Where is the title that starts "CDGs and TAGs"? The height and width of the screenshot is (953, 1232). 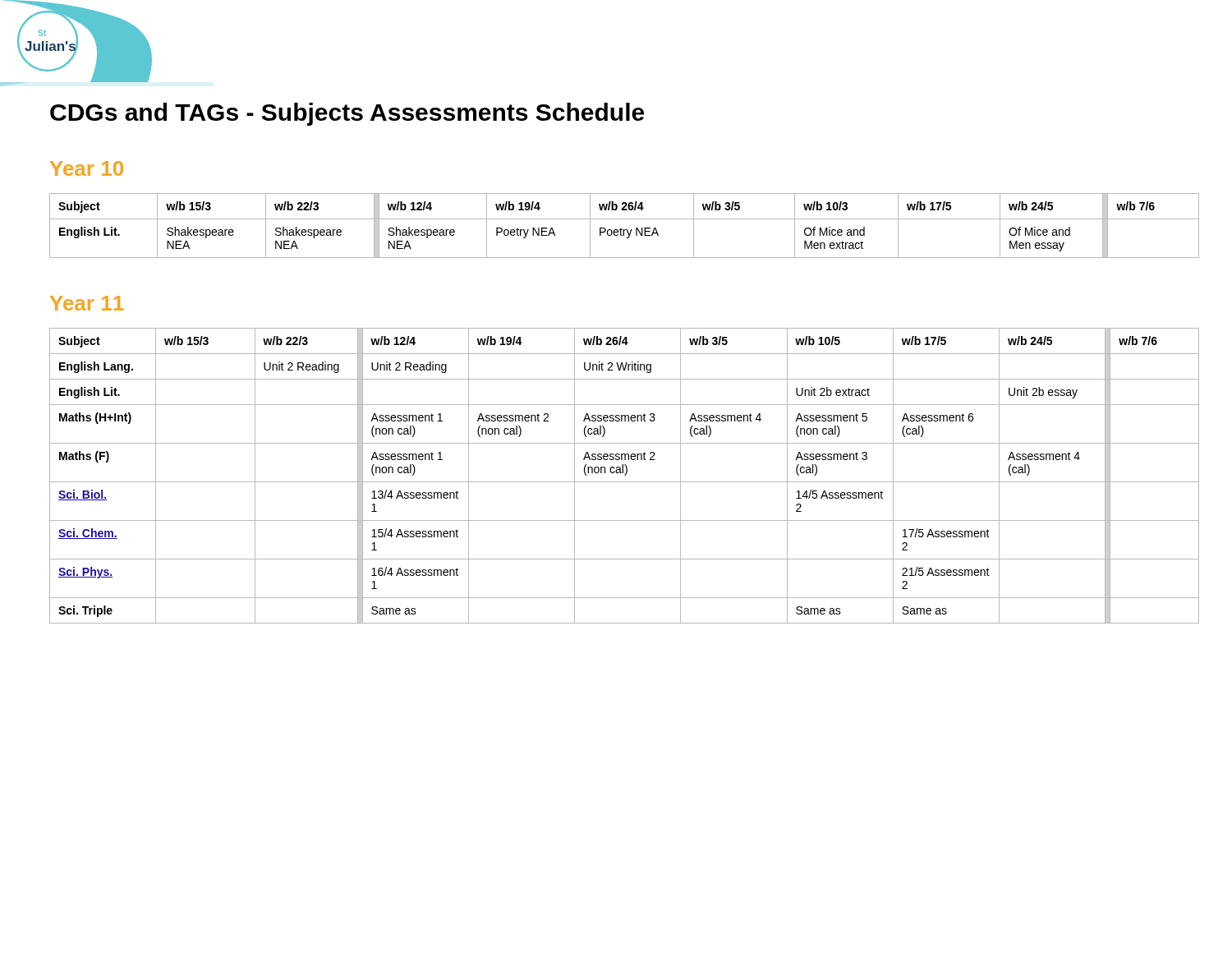pyautogui.click(x=347, y=112)
